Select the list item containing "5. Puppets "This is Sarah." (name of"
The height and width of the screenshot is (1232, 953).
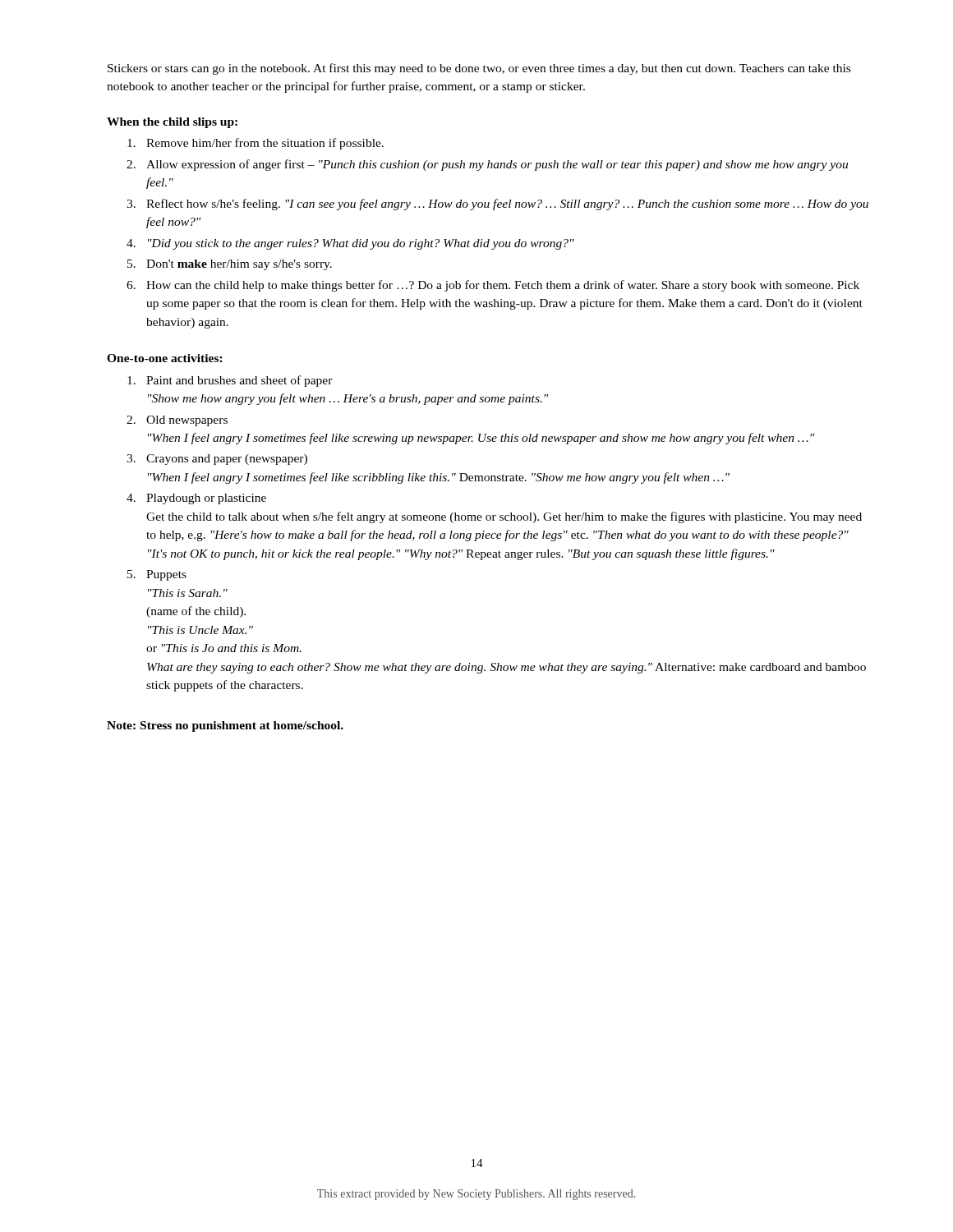pos(157,575)
